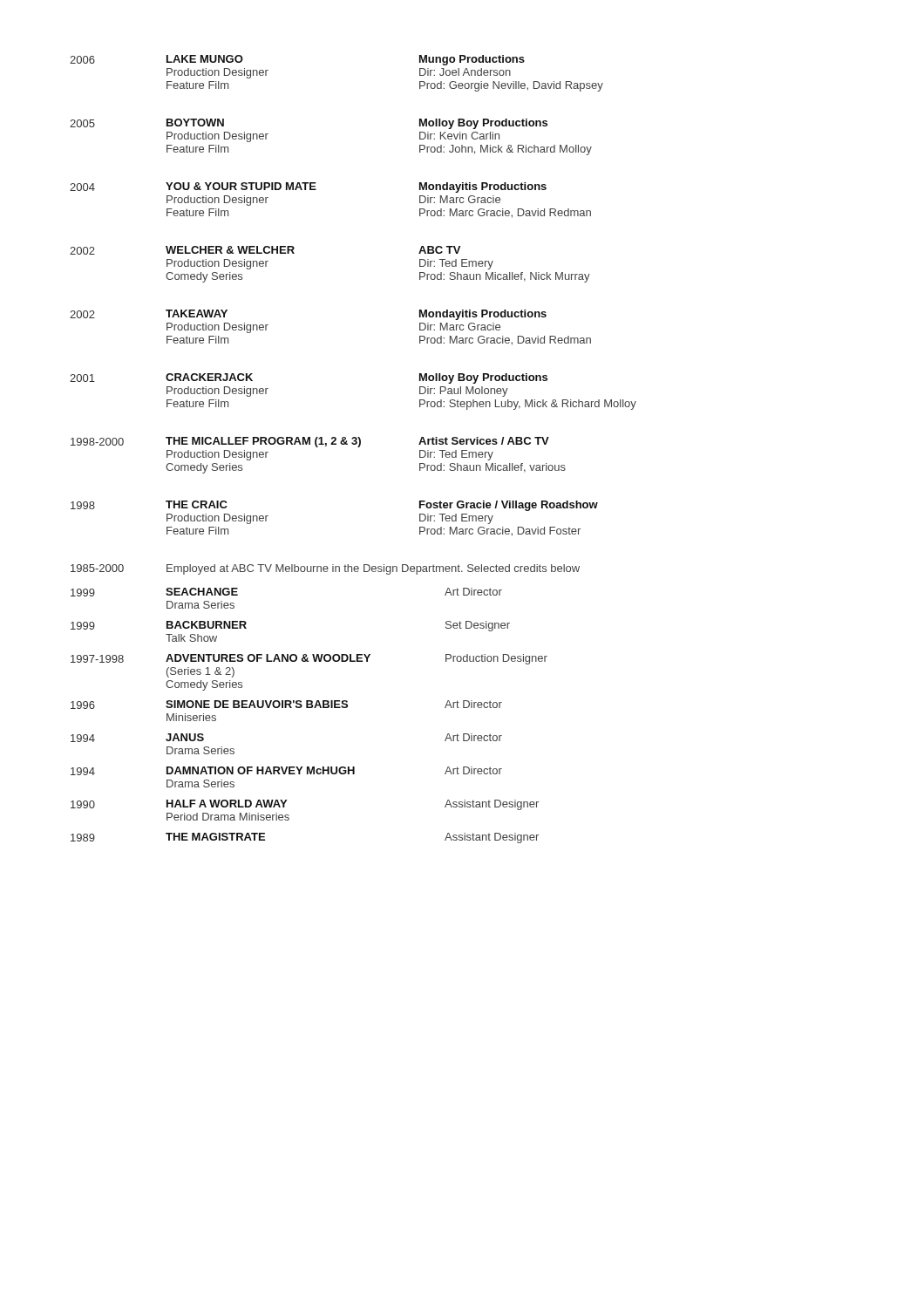
Task: Select the region starting "1998-2000 THE MICALLEF PROGRAM (1, 2 & 3)"
Action: [x=462, y=454]
